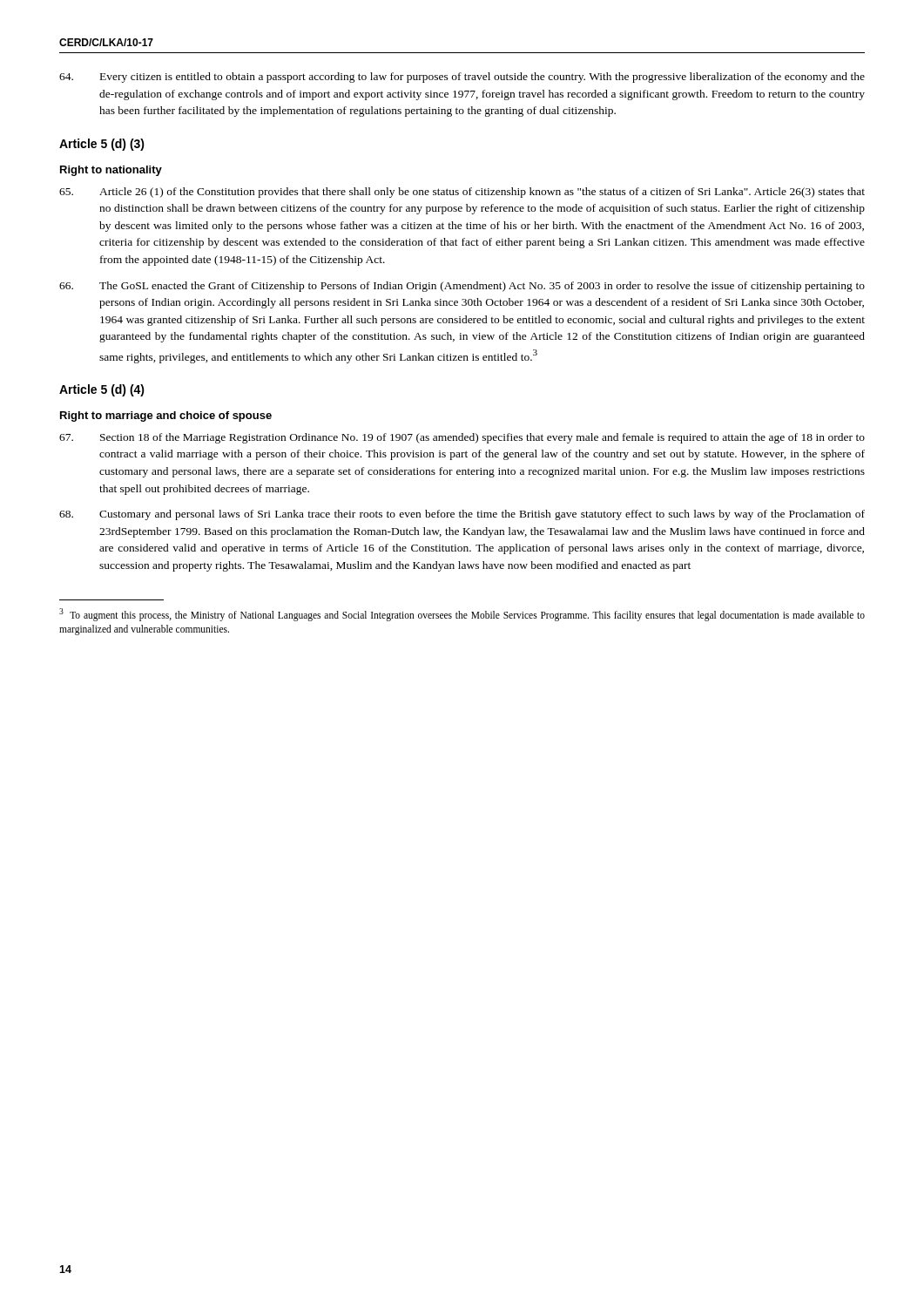This screenshot has height=1307, width=924.
Task: Where is the passage that starts "Customary and personal laws"?
Action: (462, 540)
